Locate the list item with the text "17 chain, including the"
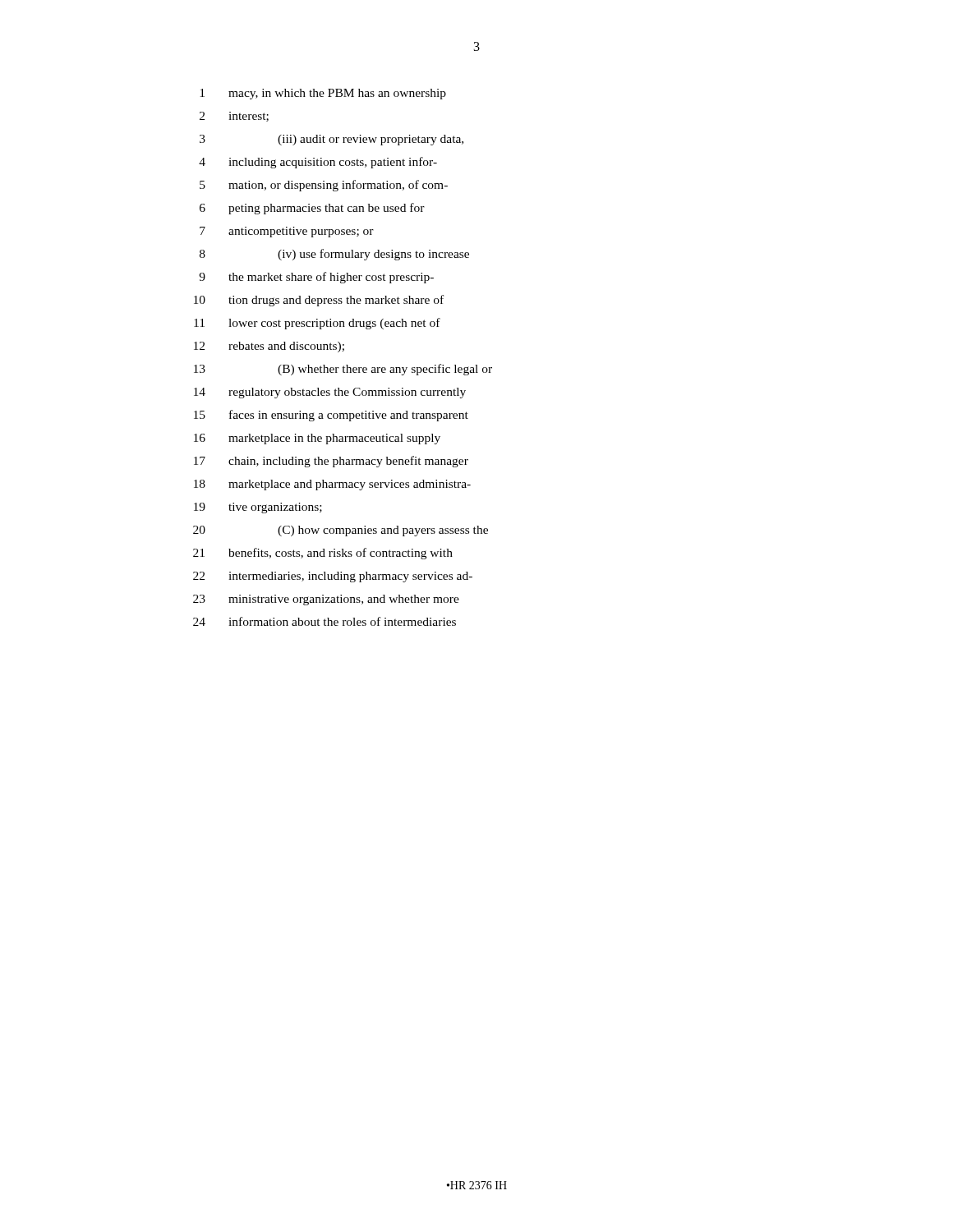The image size is (953, 1232). pos(331,462)
